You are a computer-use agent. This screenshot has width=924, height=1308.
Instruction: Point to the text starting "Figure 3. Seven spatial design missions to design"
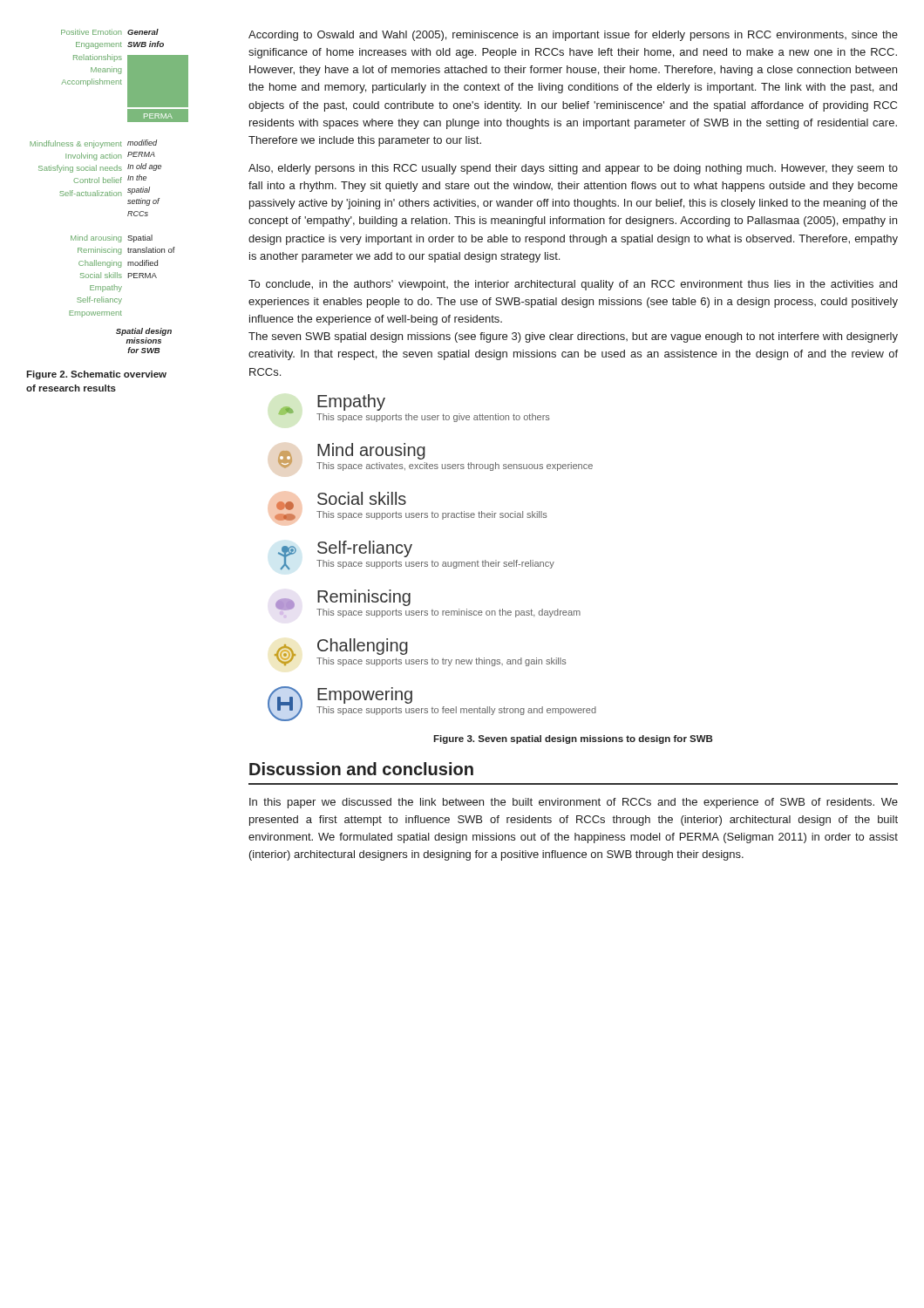573,738
